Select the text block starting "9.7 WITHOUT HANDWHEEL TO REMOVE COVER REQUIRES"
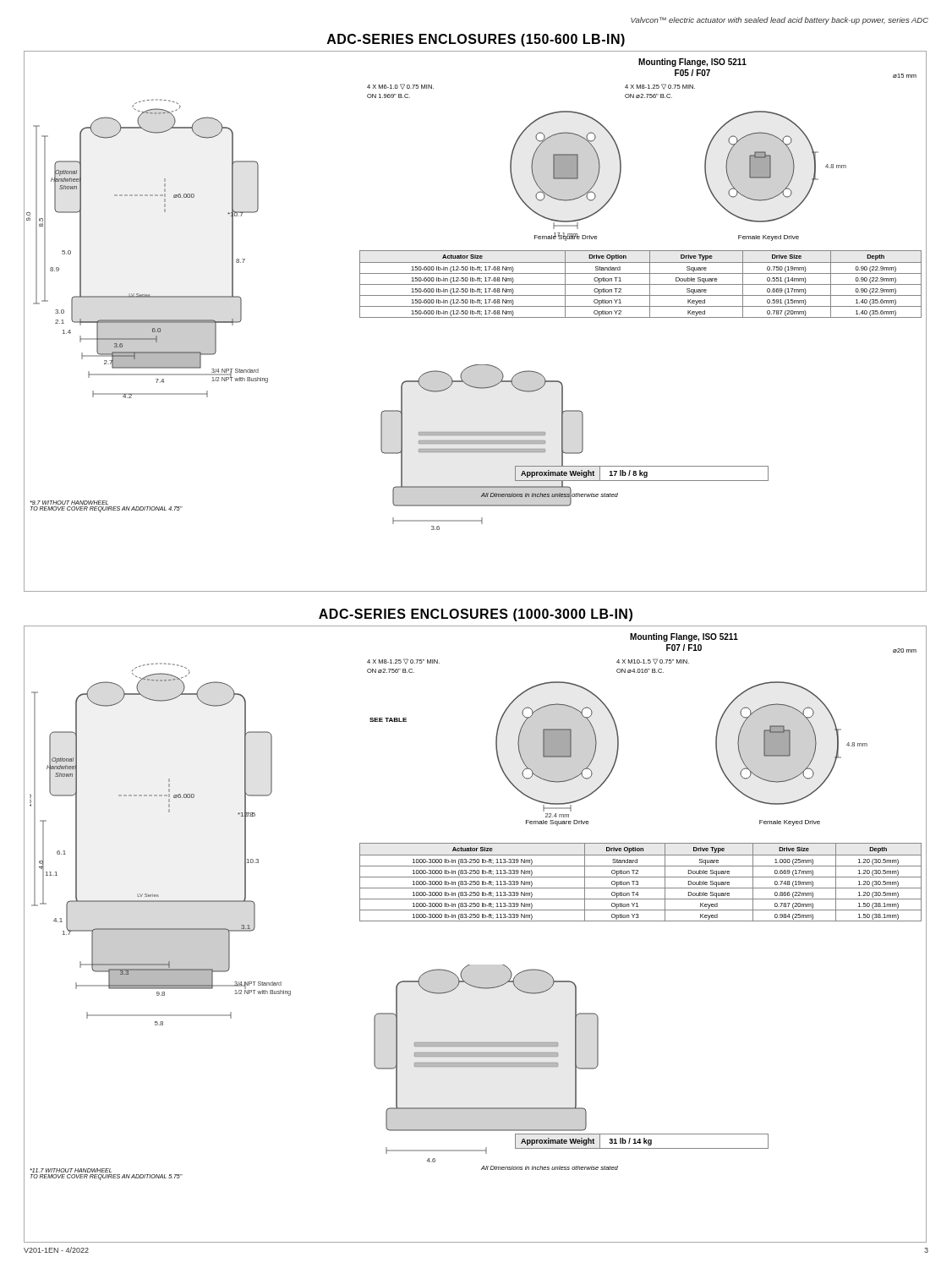Viewport: 952px width, 1268px height. click(x=106, y=505)
